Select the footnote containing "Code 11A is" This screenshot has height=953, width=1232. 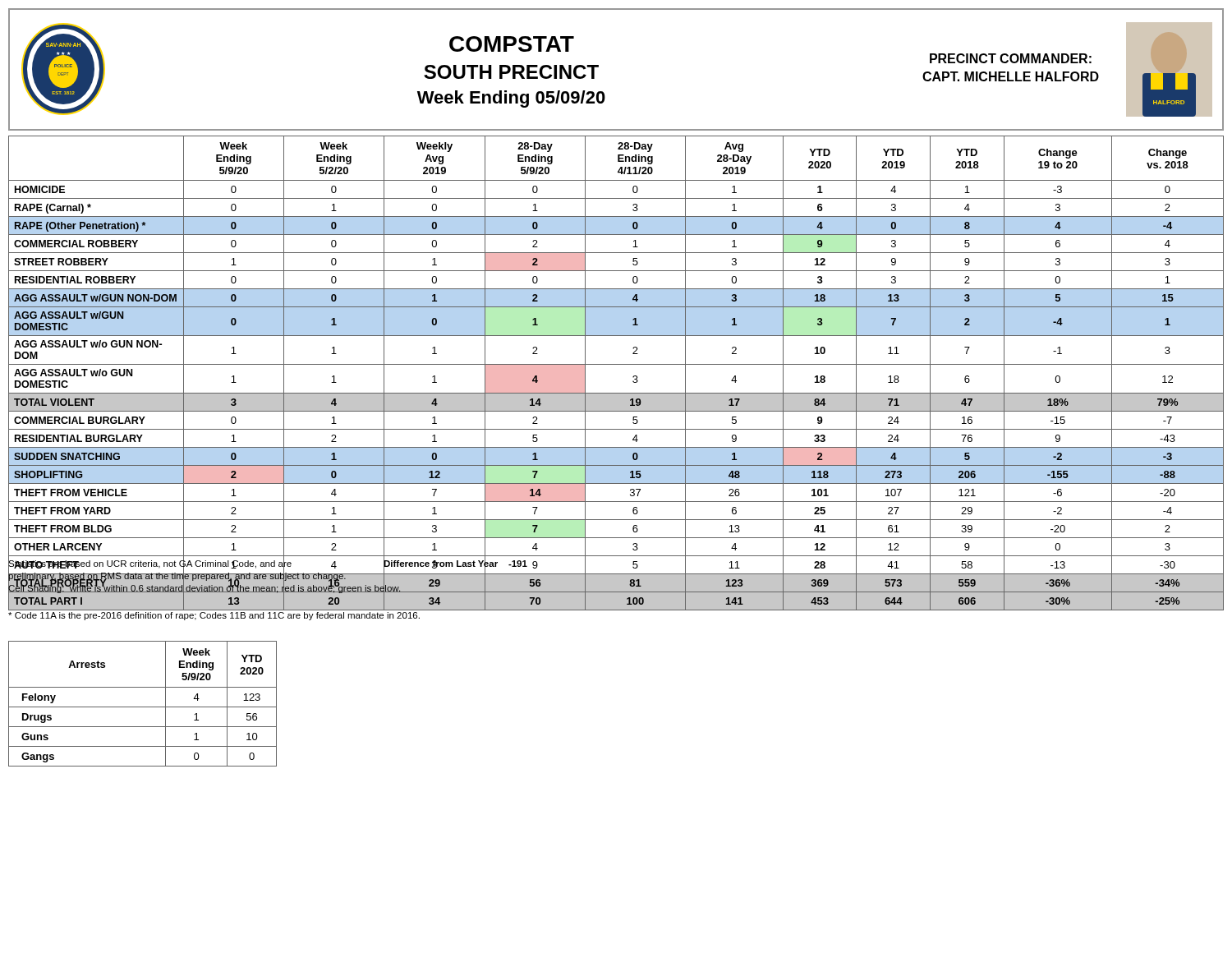tap(214, 615)
